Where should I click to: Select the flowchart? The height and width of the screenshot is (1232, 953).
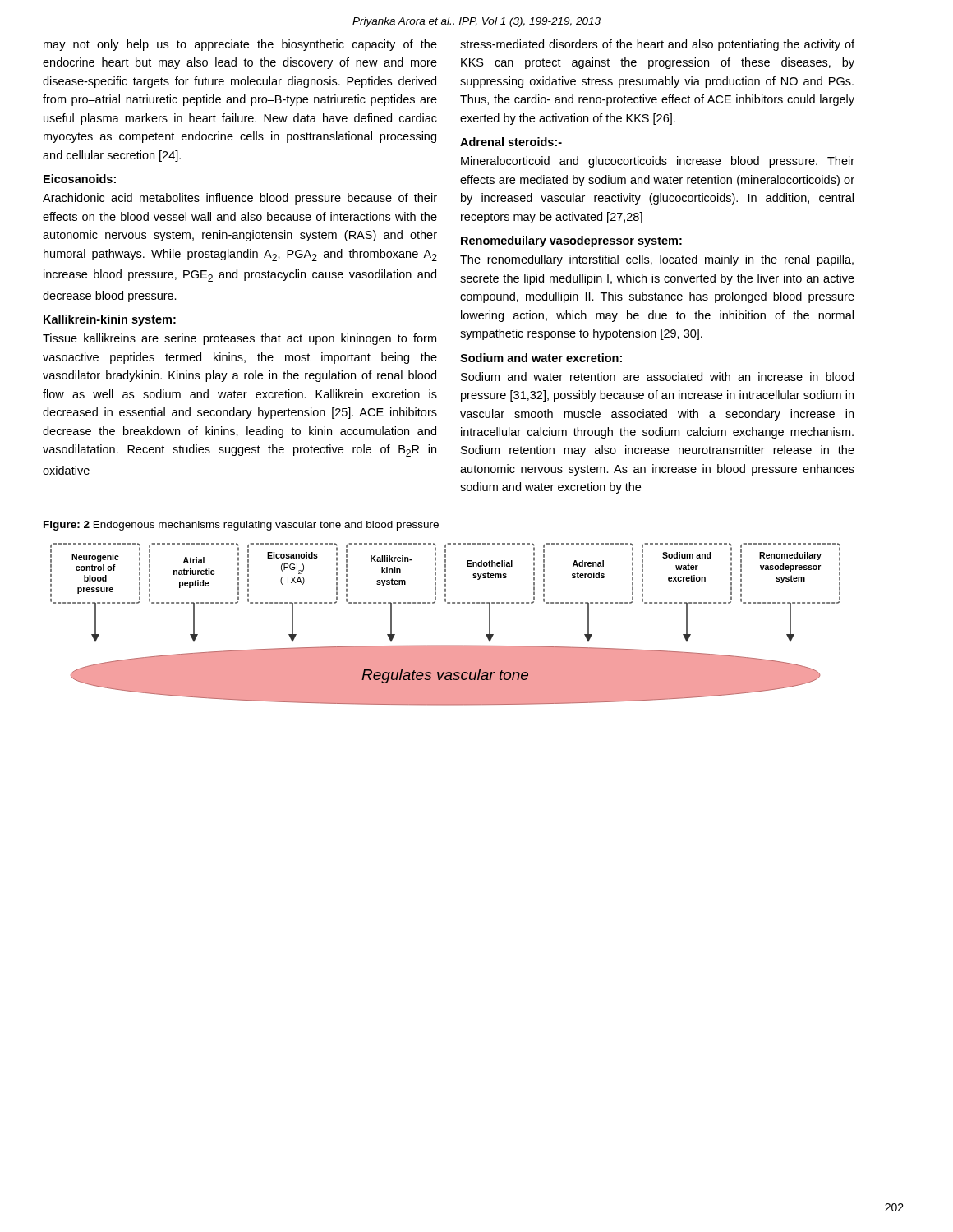(x=476, y=625)
